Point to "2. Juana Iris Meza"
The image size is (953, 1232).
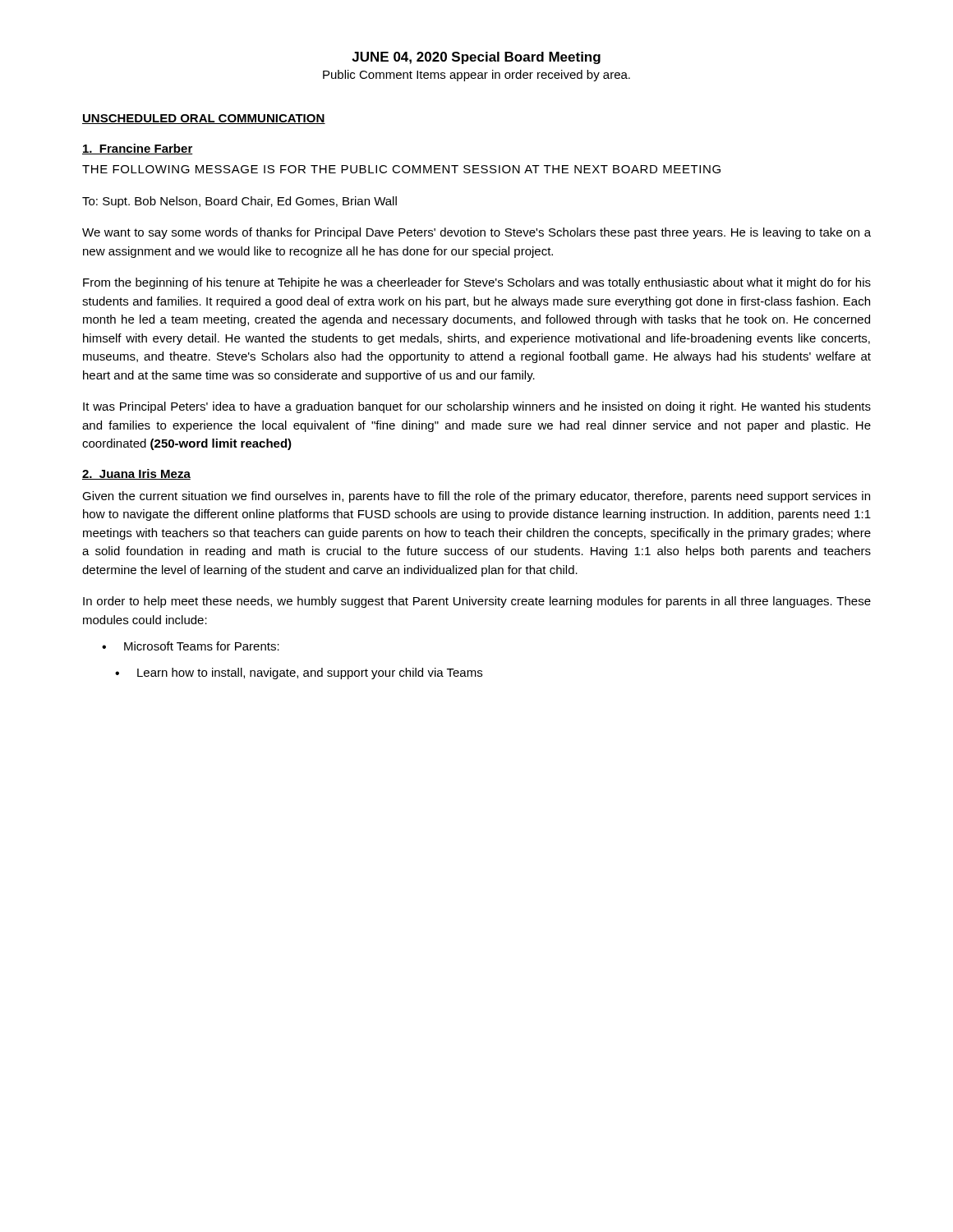click(136, 473)
